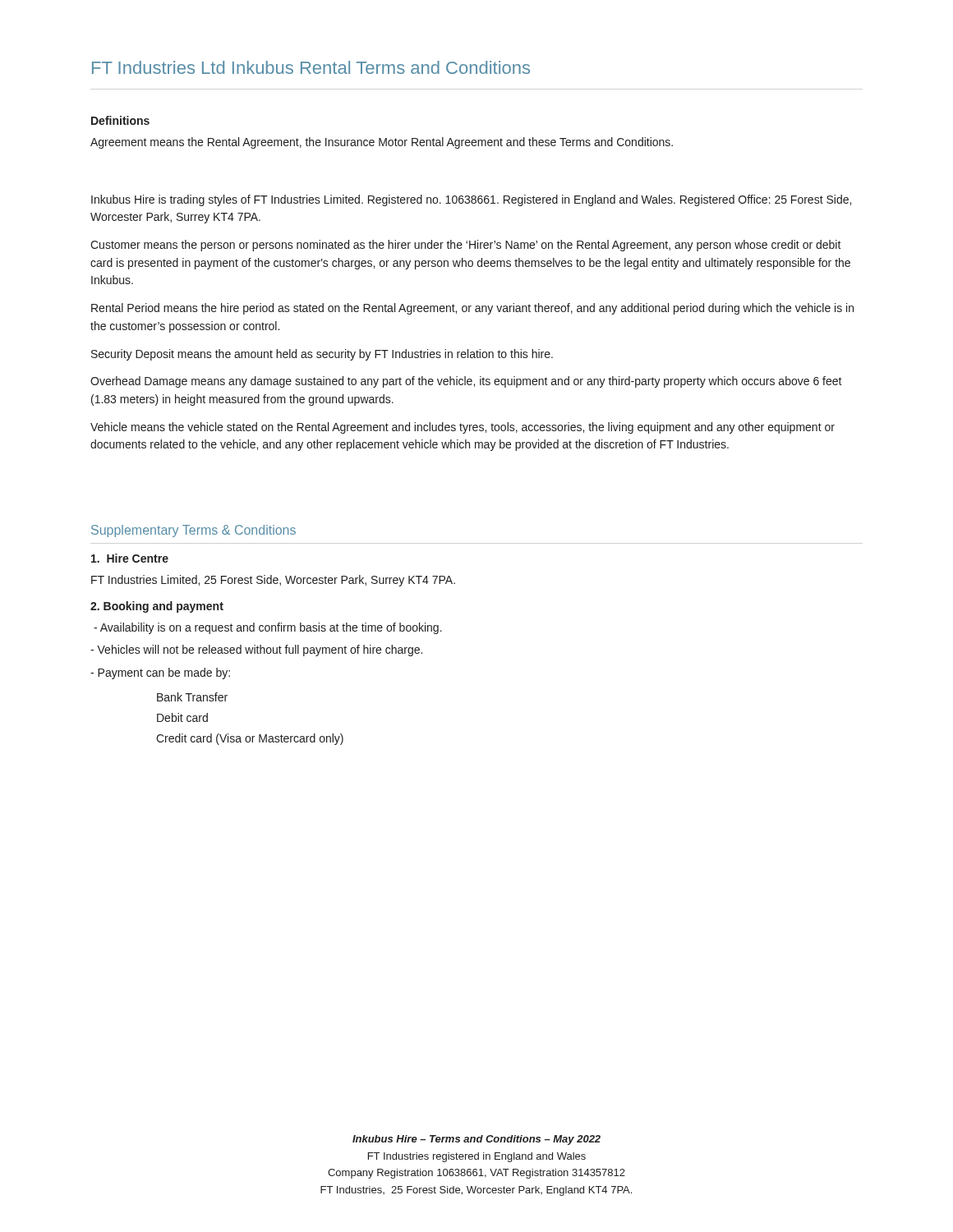Image resolution: width=953 pixels, height=1232 pixels.
Task: Click the title that begins "FT Industries Ltd Inkubus Rental"
Action: point(311,68)
